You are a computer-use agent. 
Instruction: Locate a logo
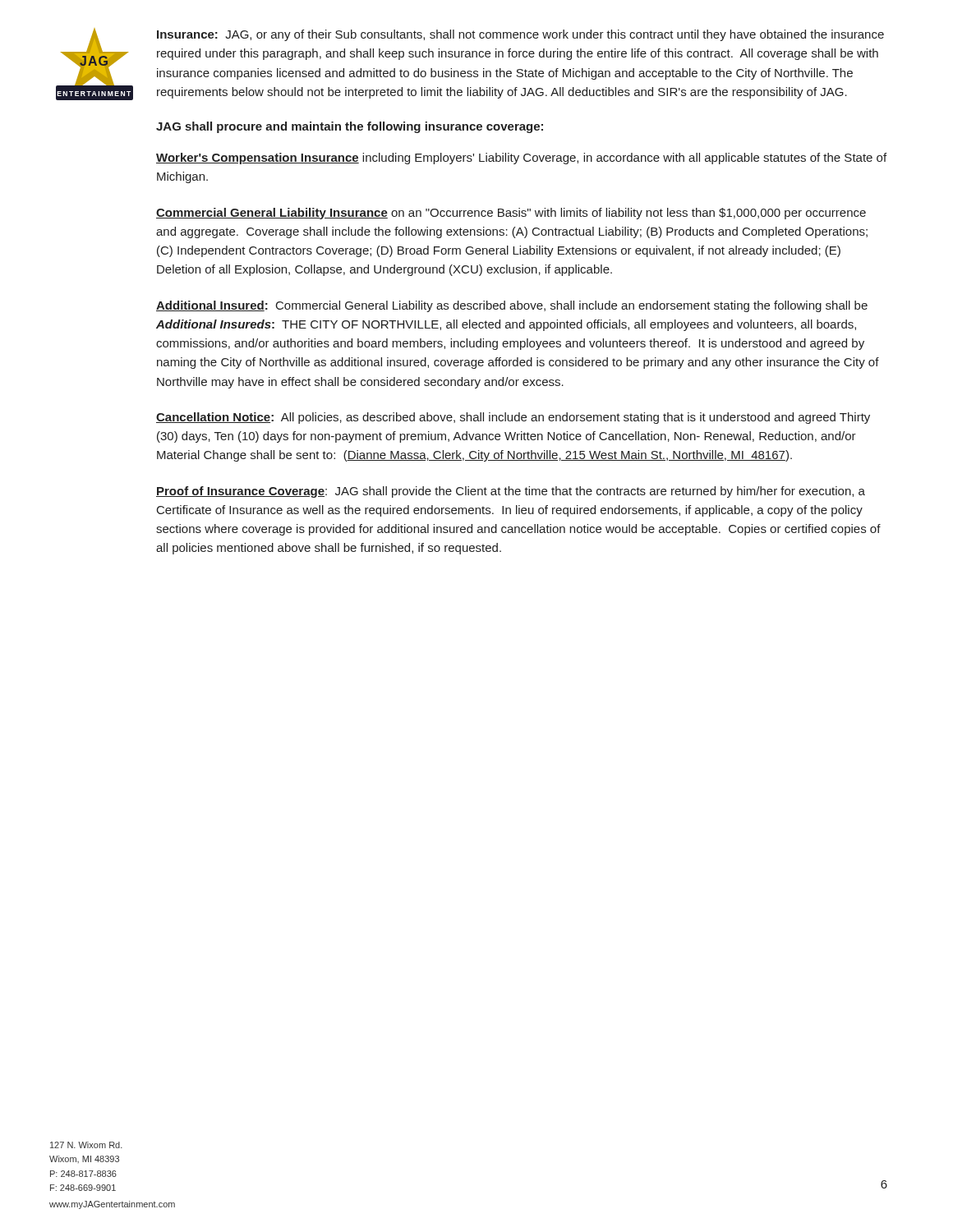[94, 65]
